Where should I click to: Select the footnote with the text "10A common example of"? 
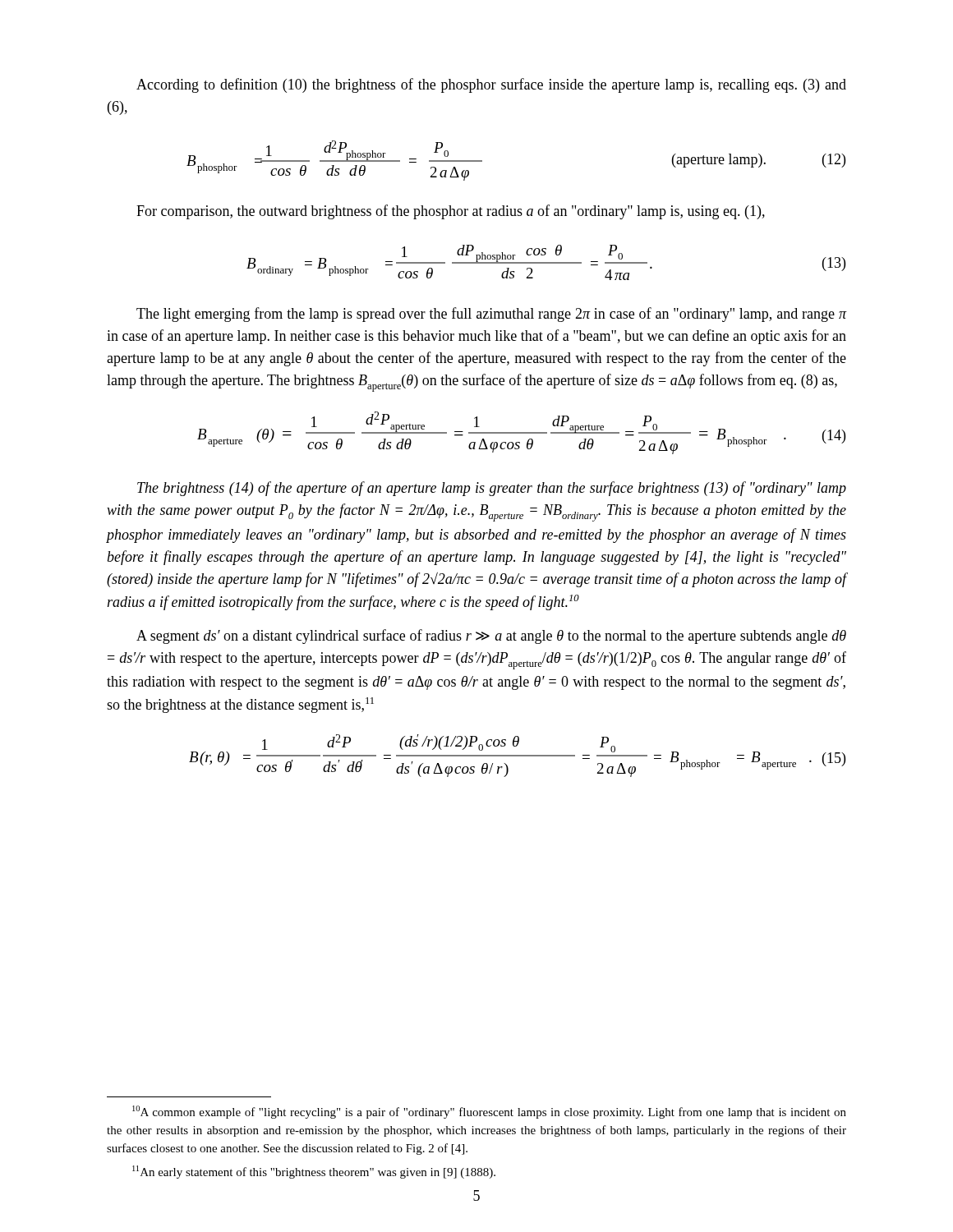[x=476, y=1130]
